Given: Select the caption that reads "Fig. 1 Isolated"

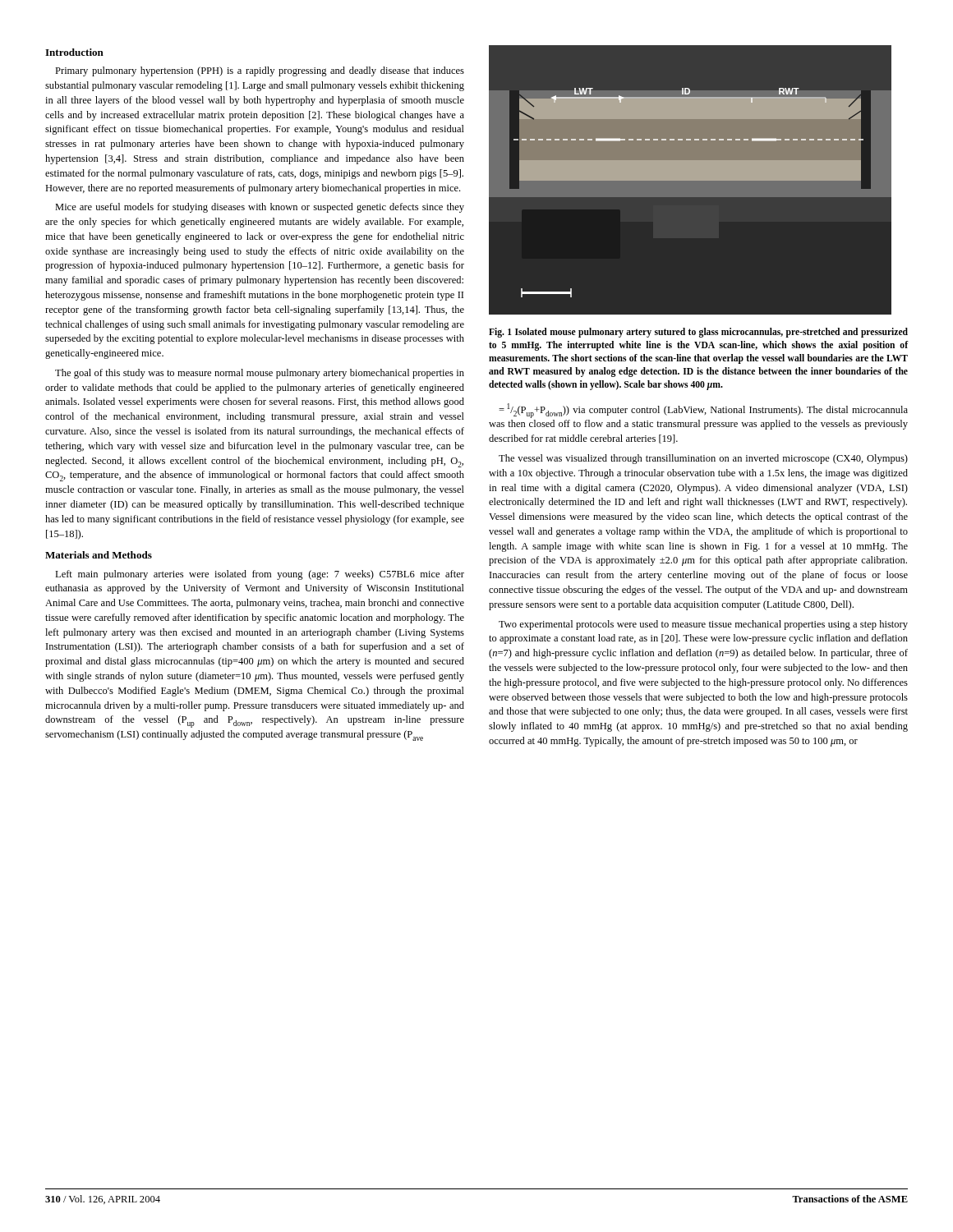Looking at the screenshot, I should click(x=698, y=358).
